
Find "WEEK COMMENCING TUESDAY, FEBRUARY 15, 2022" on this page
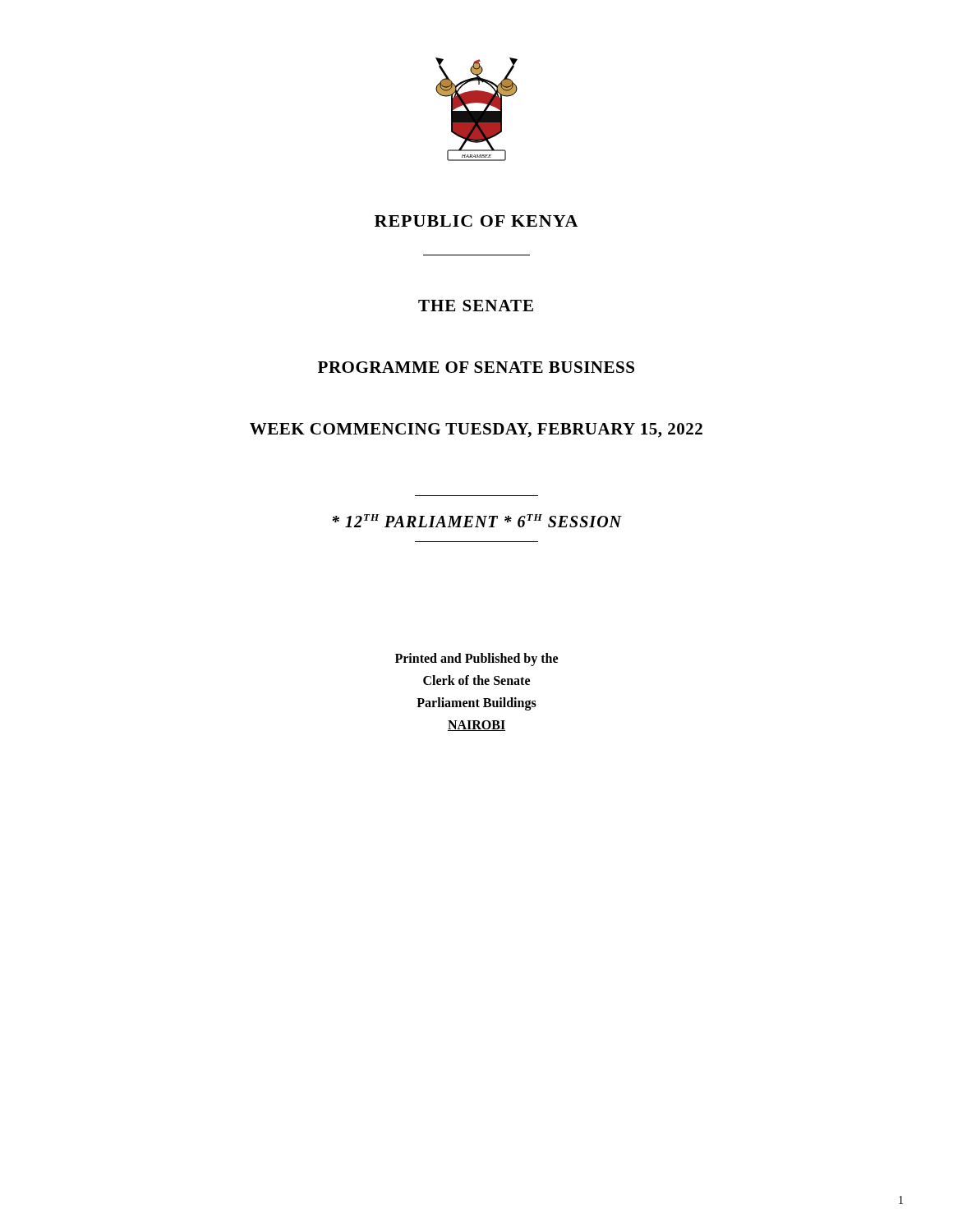click(476, 429)
